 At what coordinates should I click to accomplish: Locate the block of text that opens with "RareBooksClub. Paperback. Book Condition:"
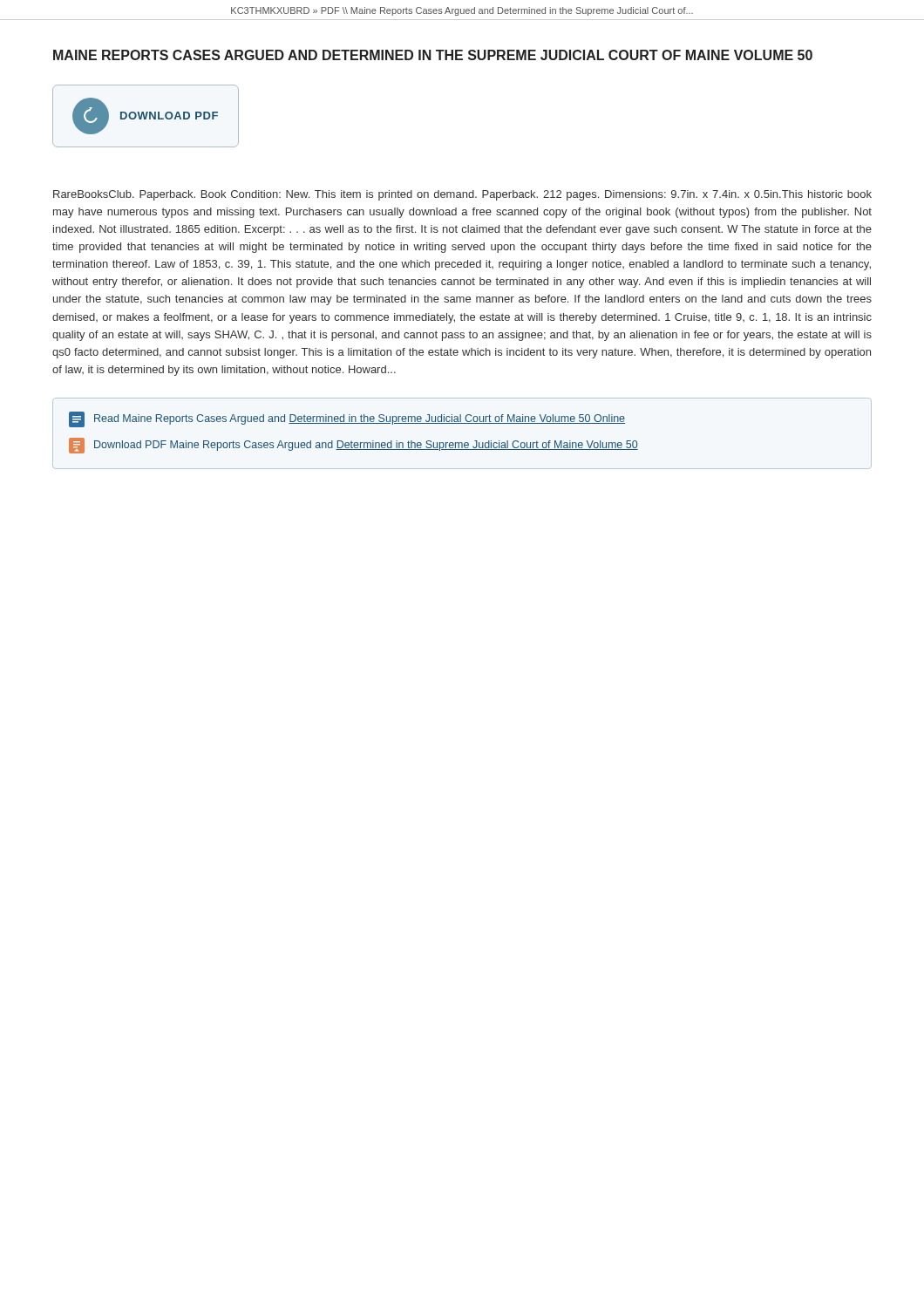[x=462, y=281]
